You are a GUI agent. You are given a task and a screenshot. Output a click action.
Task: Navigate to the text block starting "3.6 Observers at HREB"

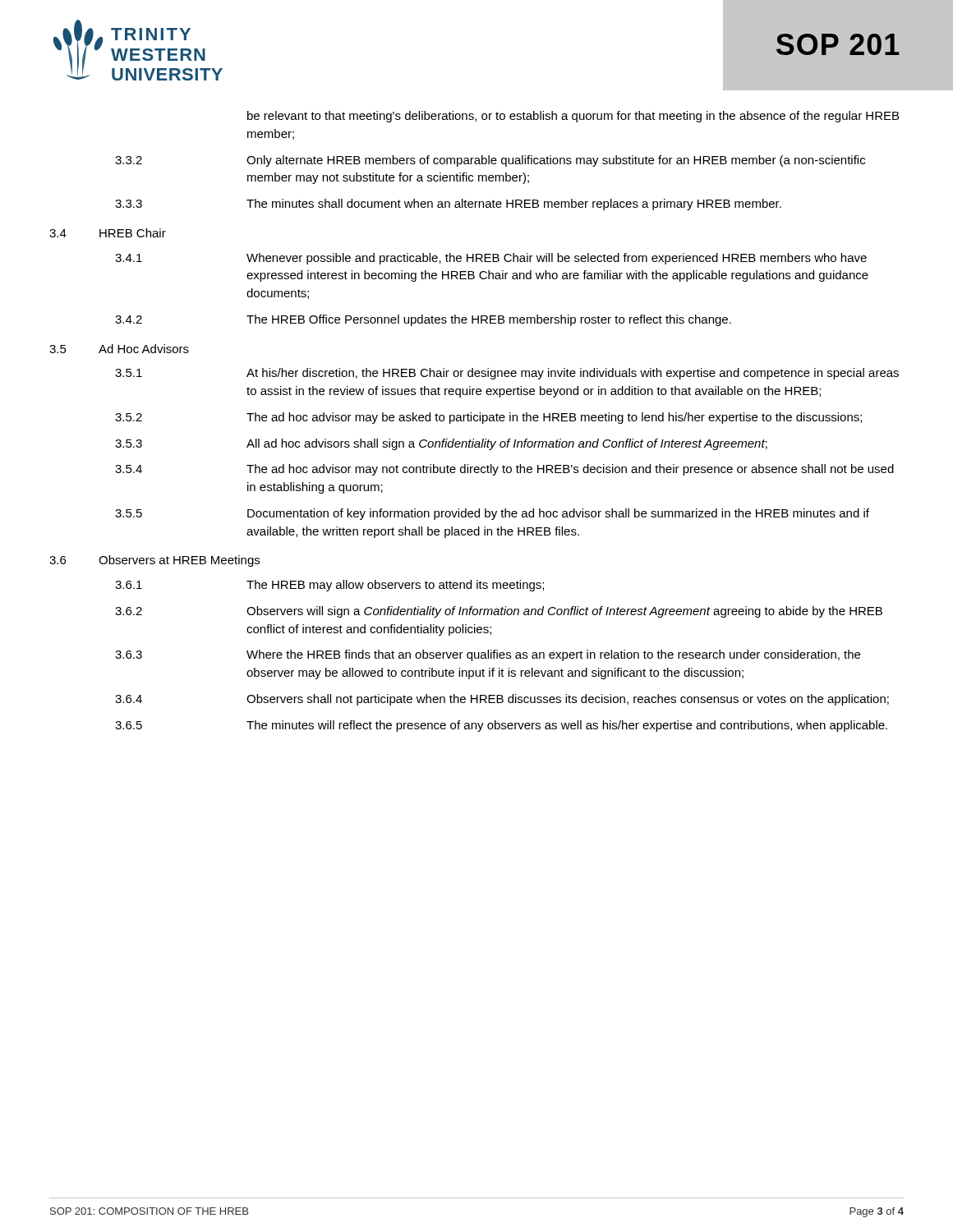(154, 561)
